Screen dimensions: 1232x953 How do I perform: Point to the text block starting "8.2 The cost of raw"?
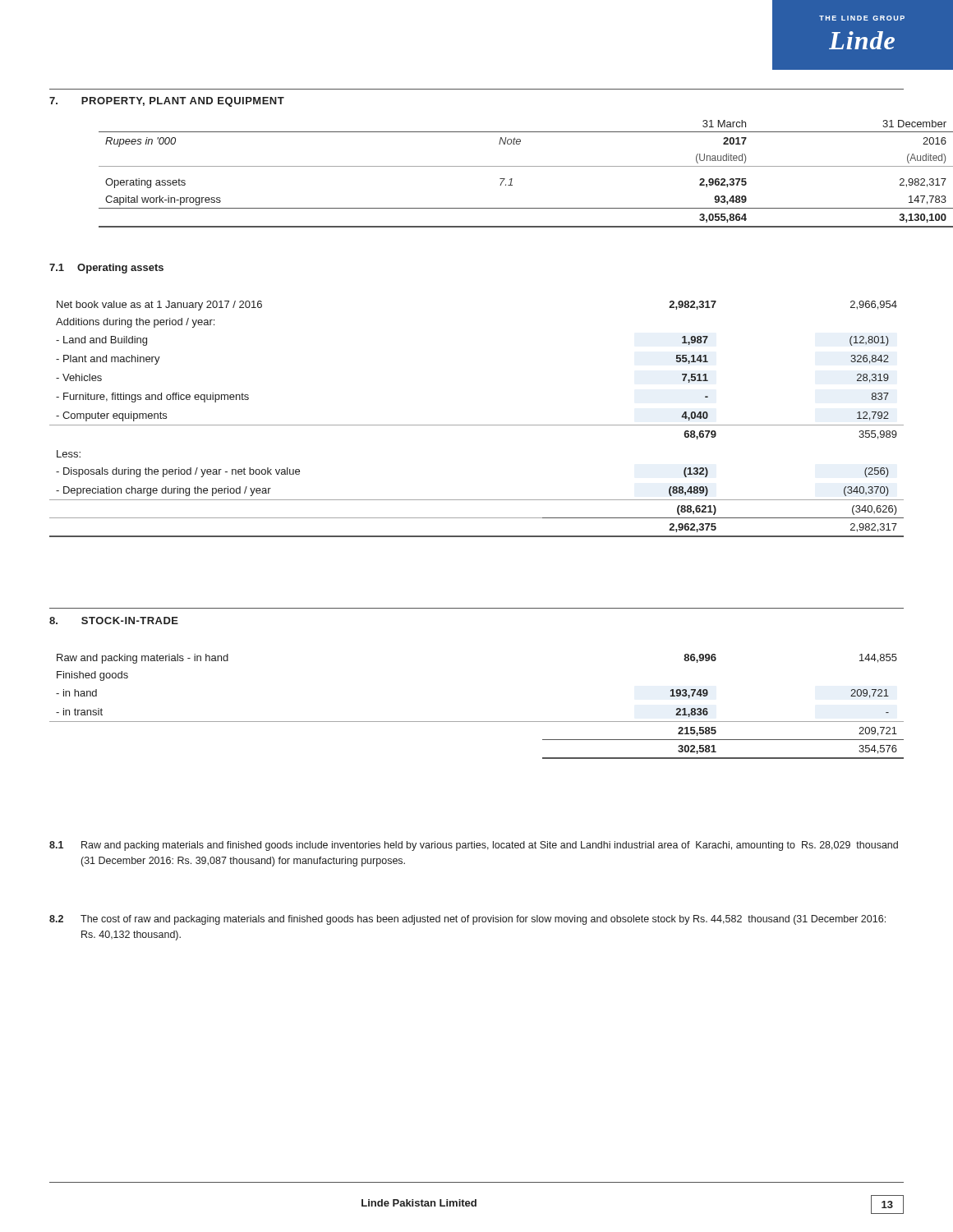click(476, 928)
